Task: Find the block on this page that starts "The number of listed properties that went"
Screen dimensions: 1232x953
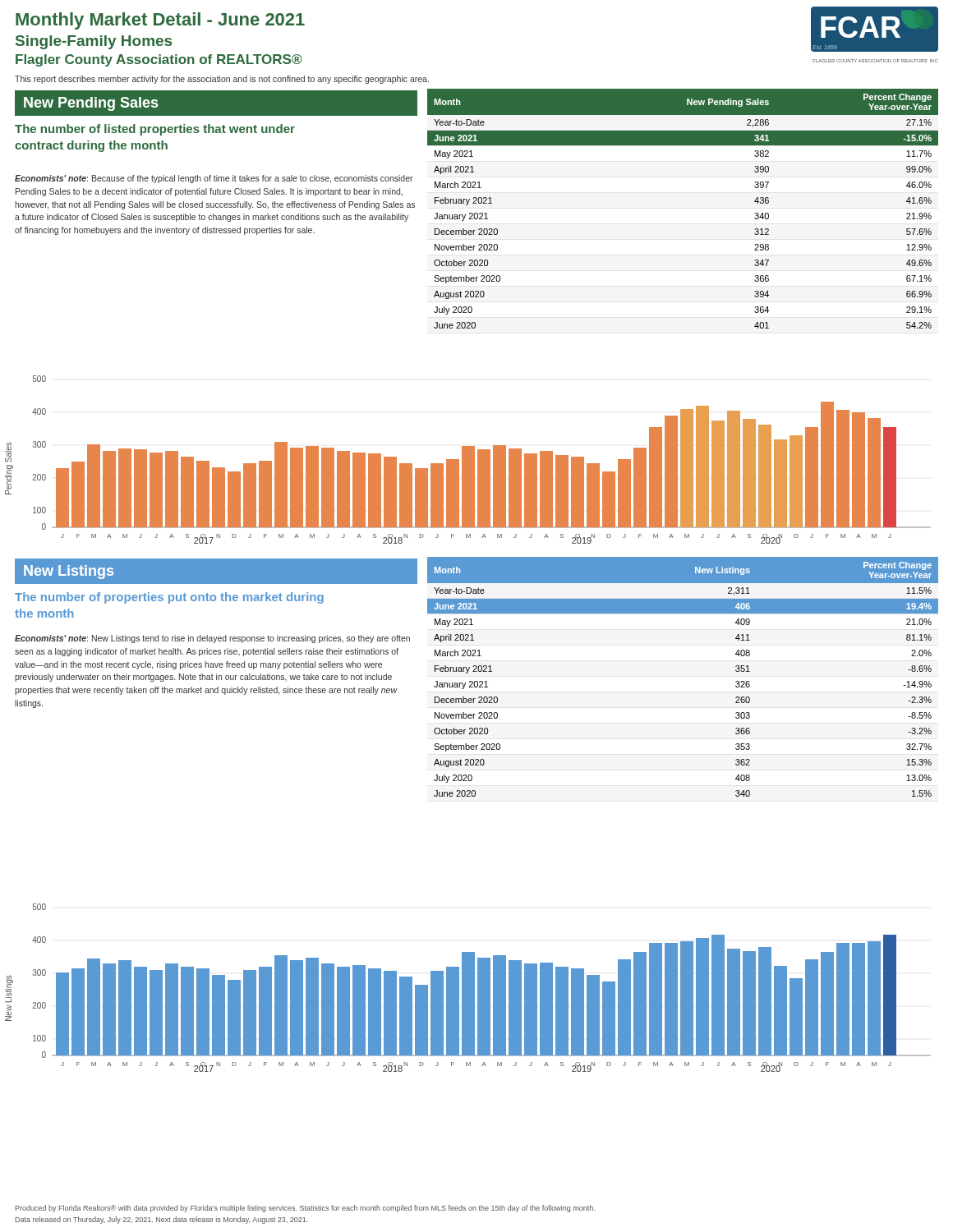Action: click(216, 137)
